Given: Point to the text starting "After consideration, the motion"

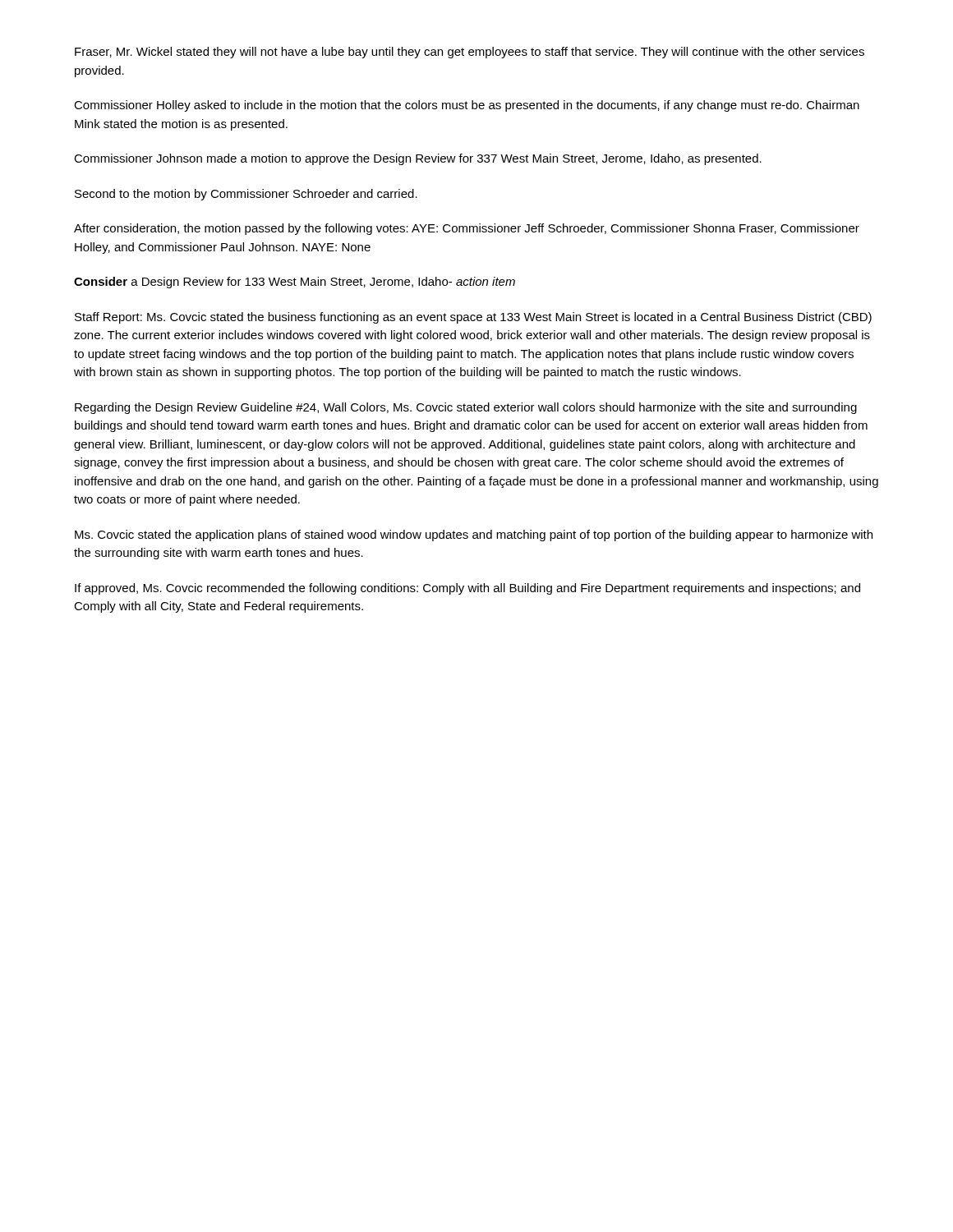Looking at the screenshot, I should click(467, 237).
